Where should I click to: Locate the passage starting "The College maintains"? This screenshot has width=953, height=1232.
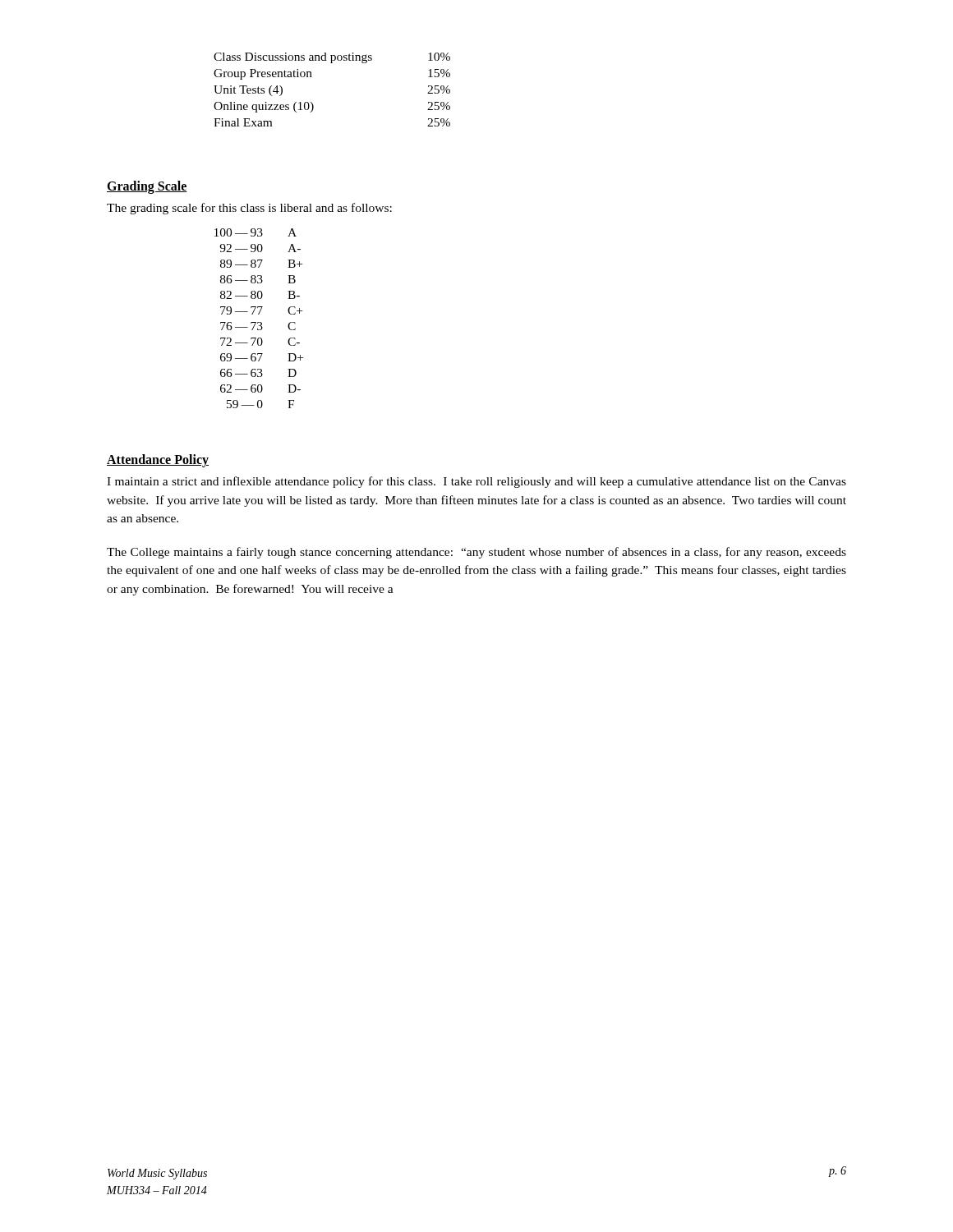(476, 570)
